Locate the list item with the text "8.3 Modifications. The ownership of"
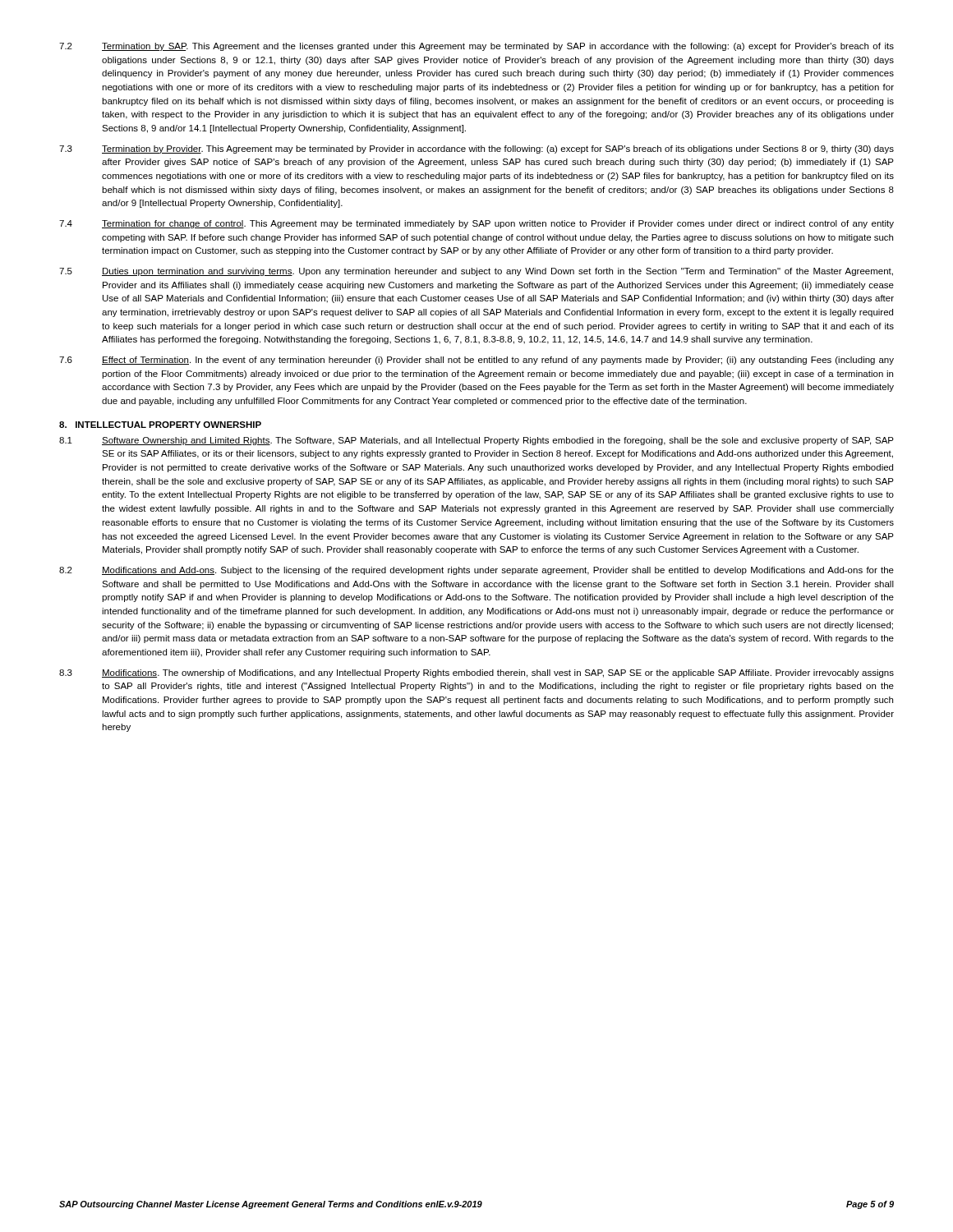953x1232 pixels. click(476, 700)
